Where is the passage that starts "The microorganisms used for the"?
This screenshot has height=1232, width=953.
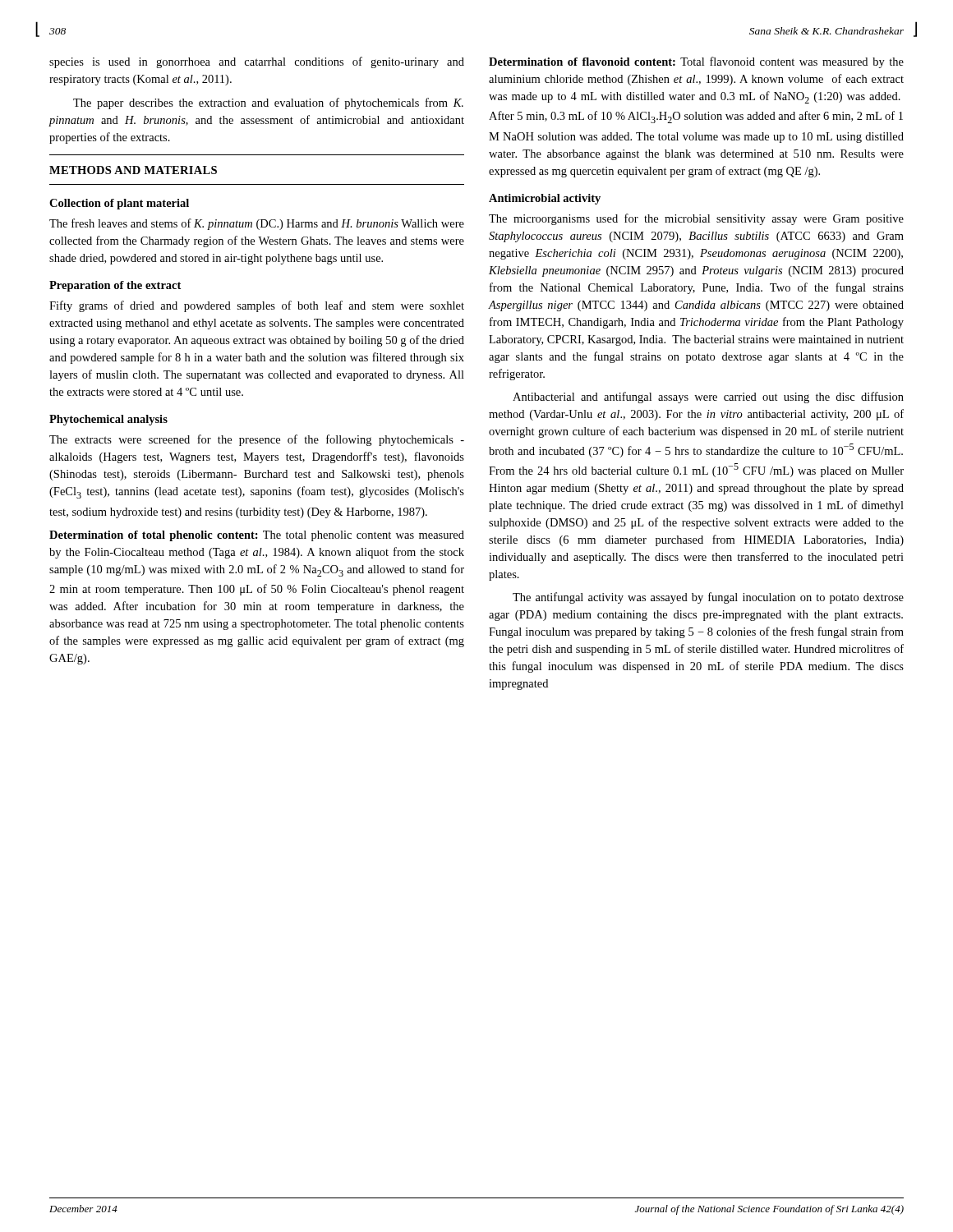[x=696, y=296]
